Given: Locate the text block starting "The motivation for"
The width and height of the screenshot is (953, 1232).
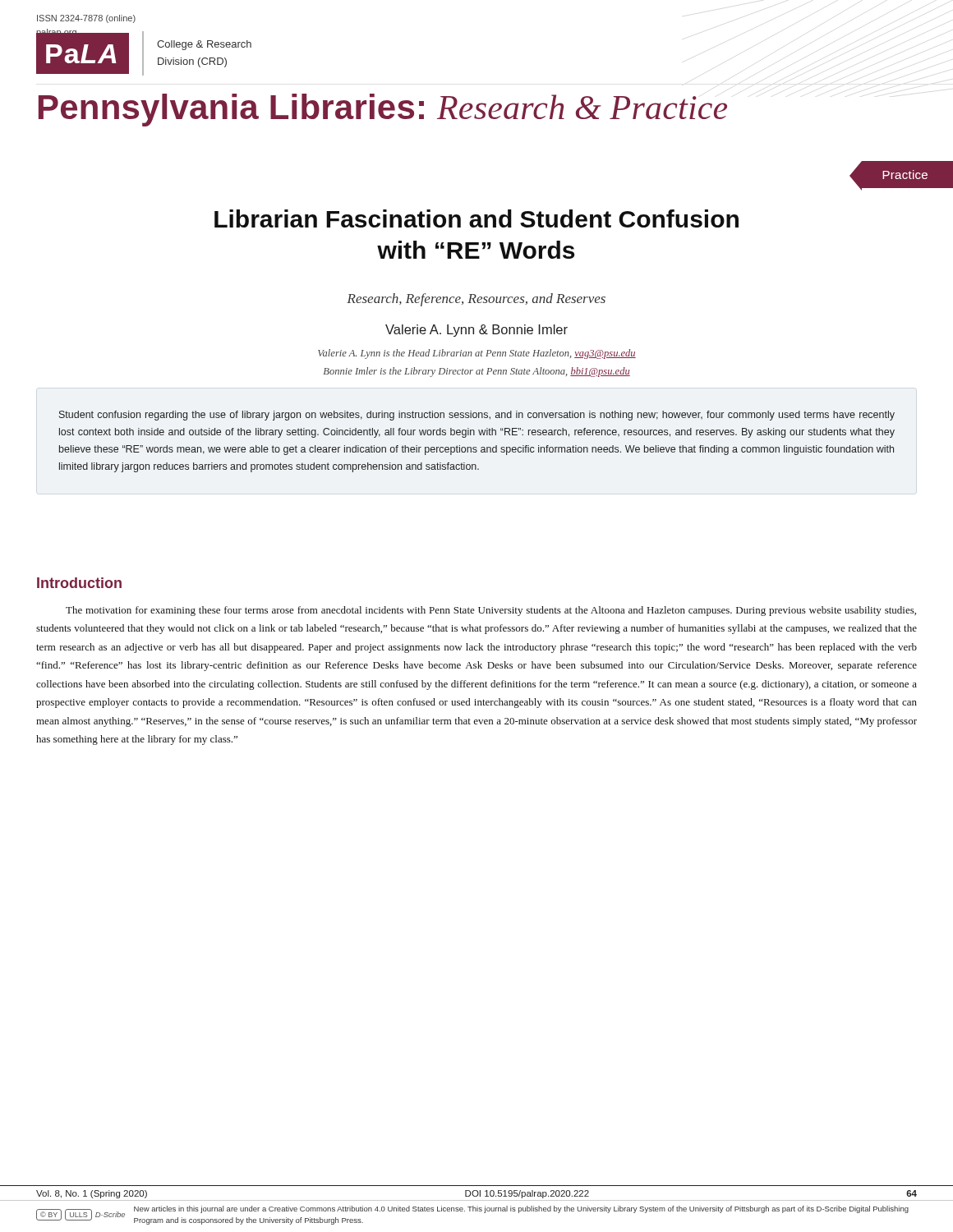Looking at the screenshot, I should 476,675.
